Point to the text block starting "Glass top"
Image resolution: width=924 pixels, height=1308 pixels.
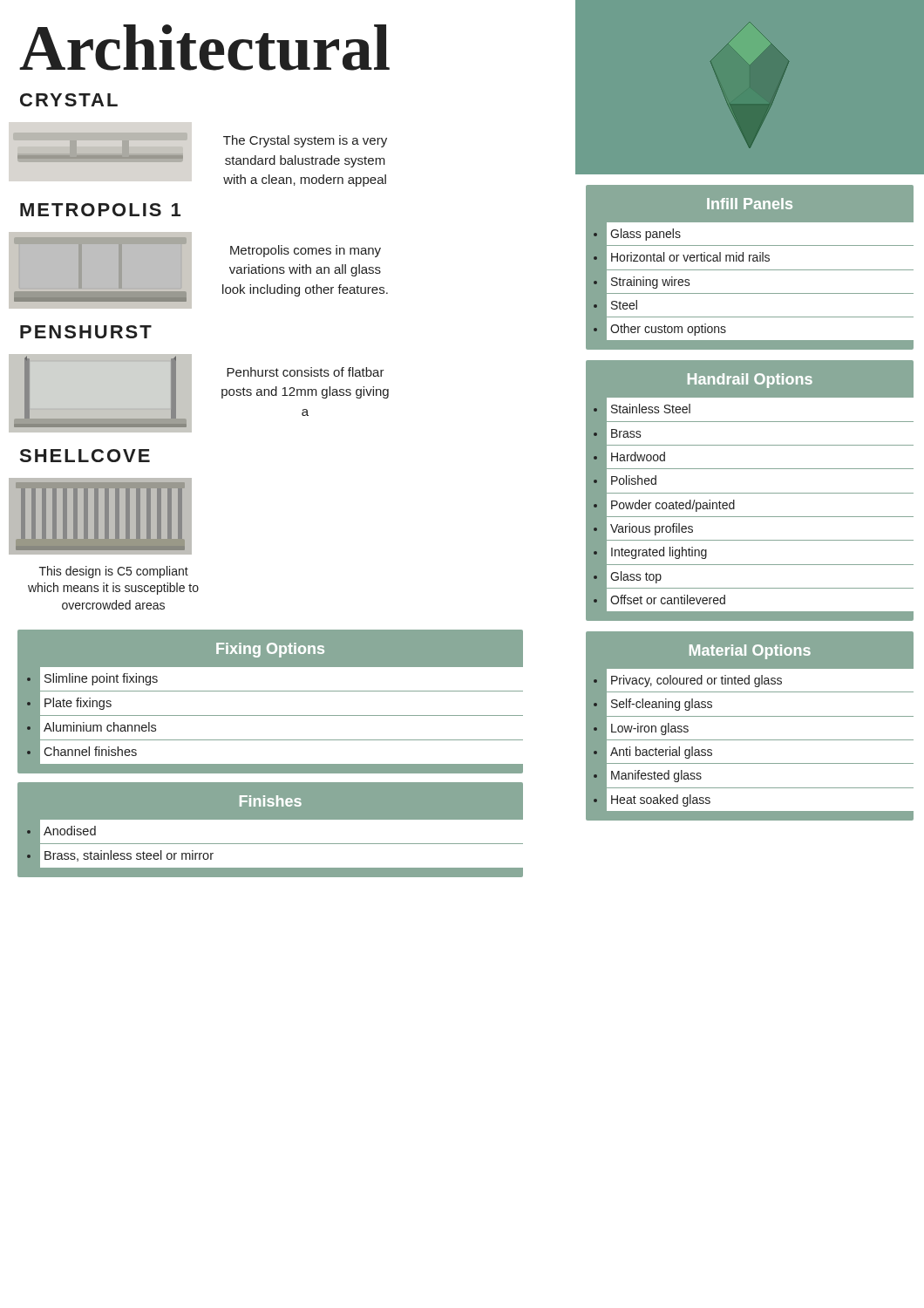636,576
